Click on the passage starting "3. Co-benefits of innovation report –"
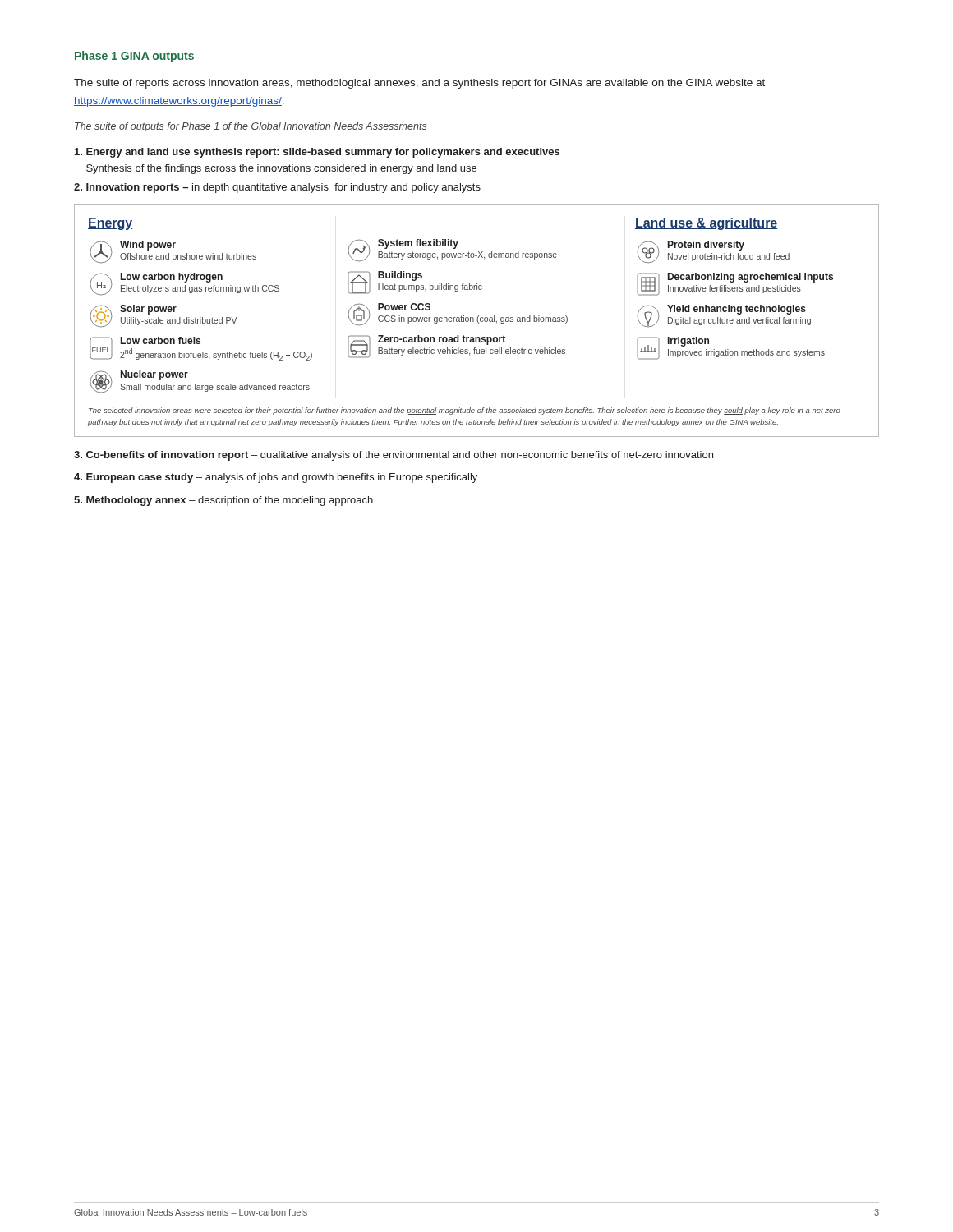The width and height of the screenshot is (953, 1232). point(394,454)
